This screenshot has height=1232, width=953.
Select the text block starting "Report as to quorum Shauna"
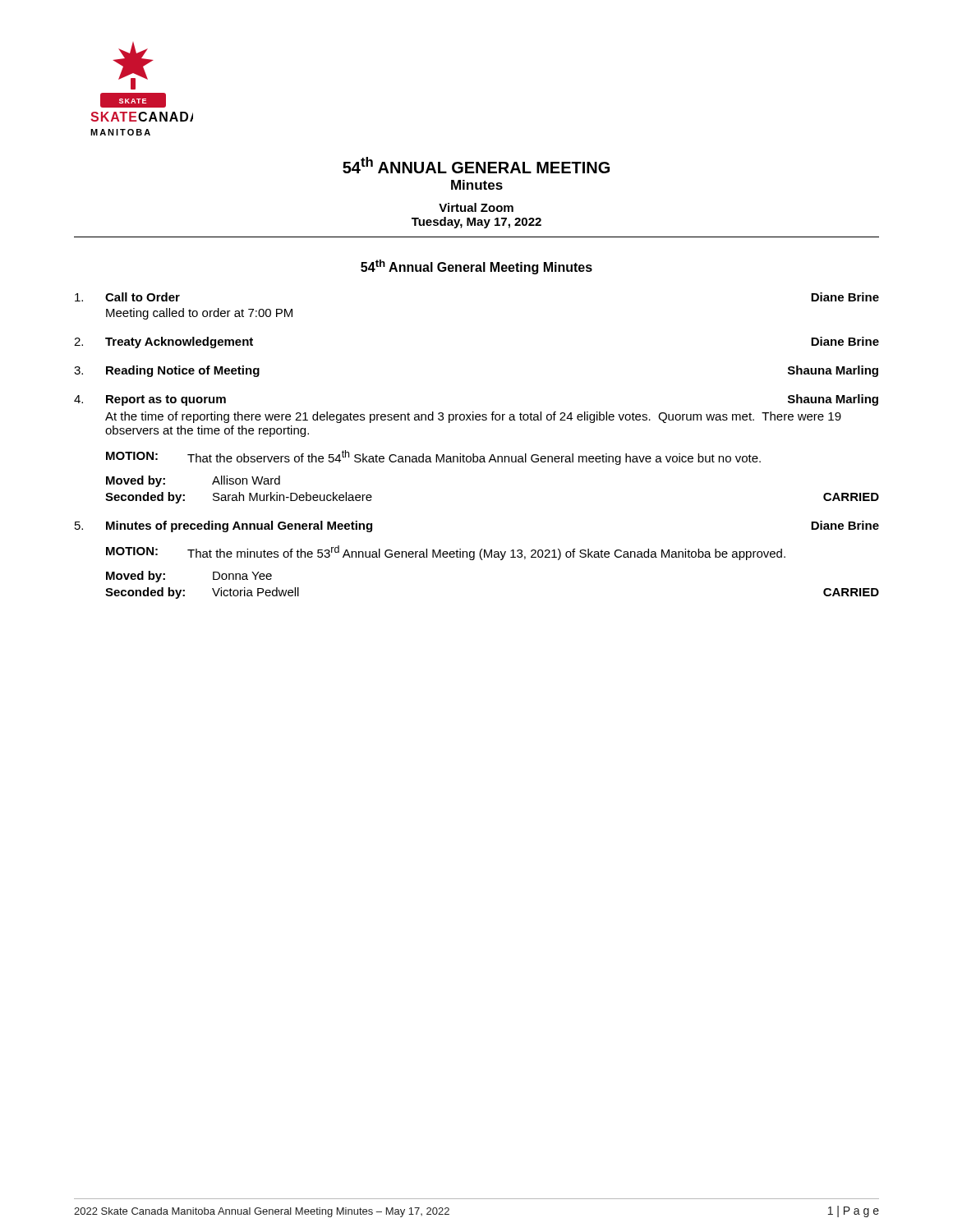476,448
